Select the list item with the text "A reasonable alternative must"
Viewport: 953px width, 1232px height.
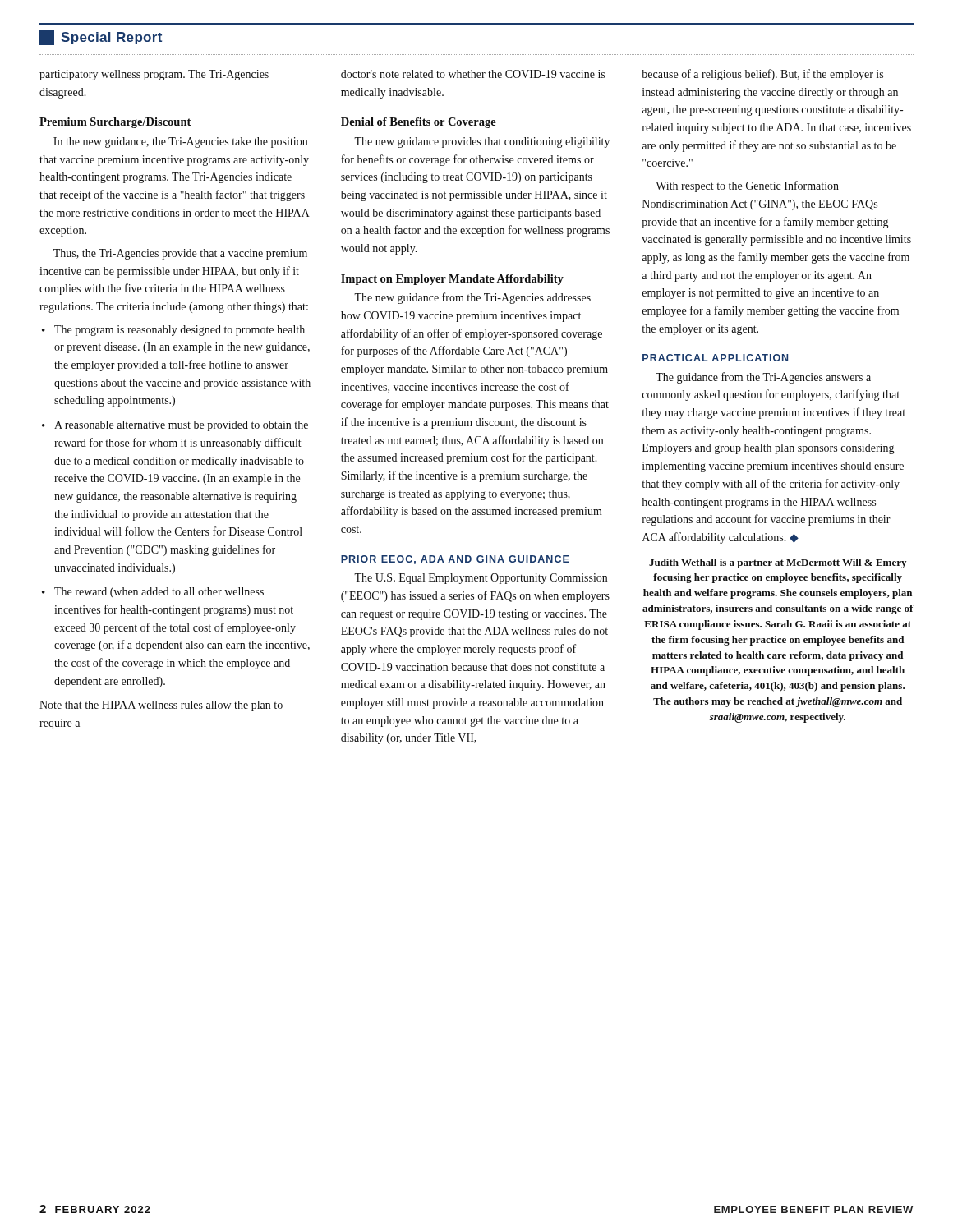click(181, 496)
